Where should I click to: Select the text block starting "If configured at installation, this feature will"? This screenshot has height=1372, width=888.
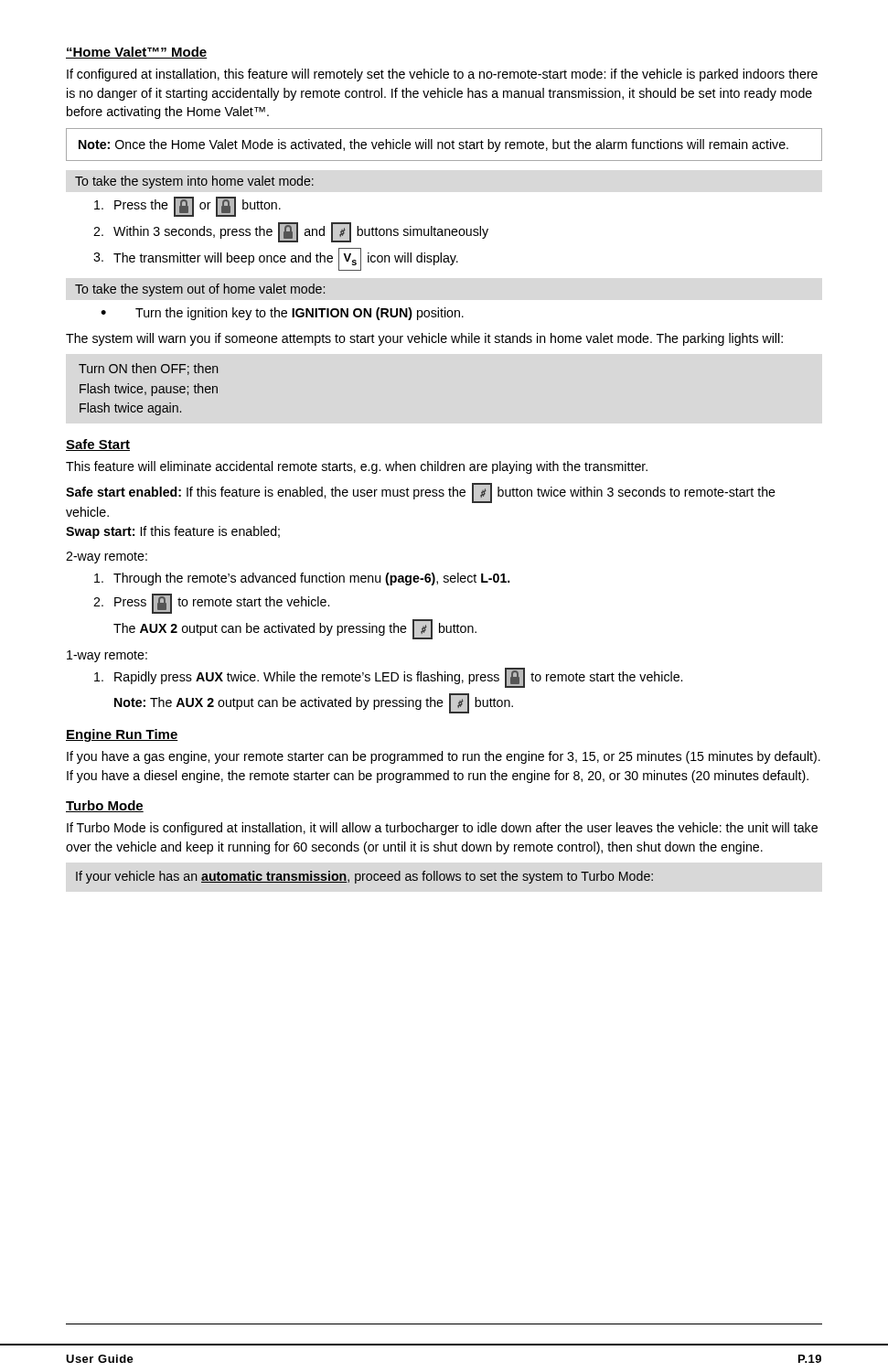[x=442, y=93]
